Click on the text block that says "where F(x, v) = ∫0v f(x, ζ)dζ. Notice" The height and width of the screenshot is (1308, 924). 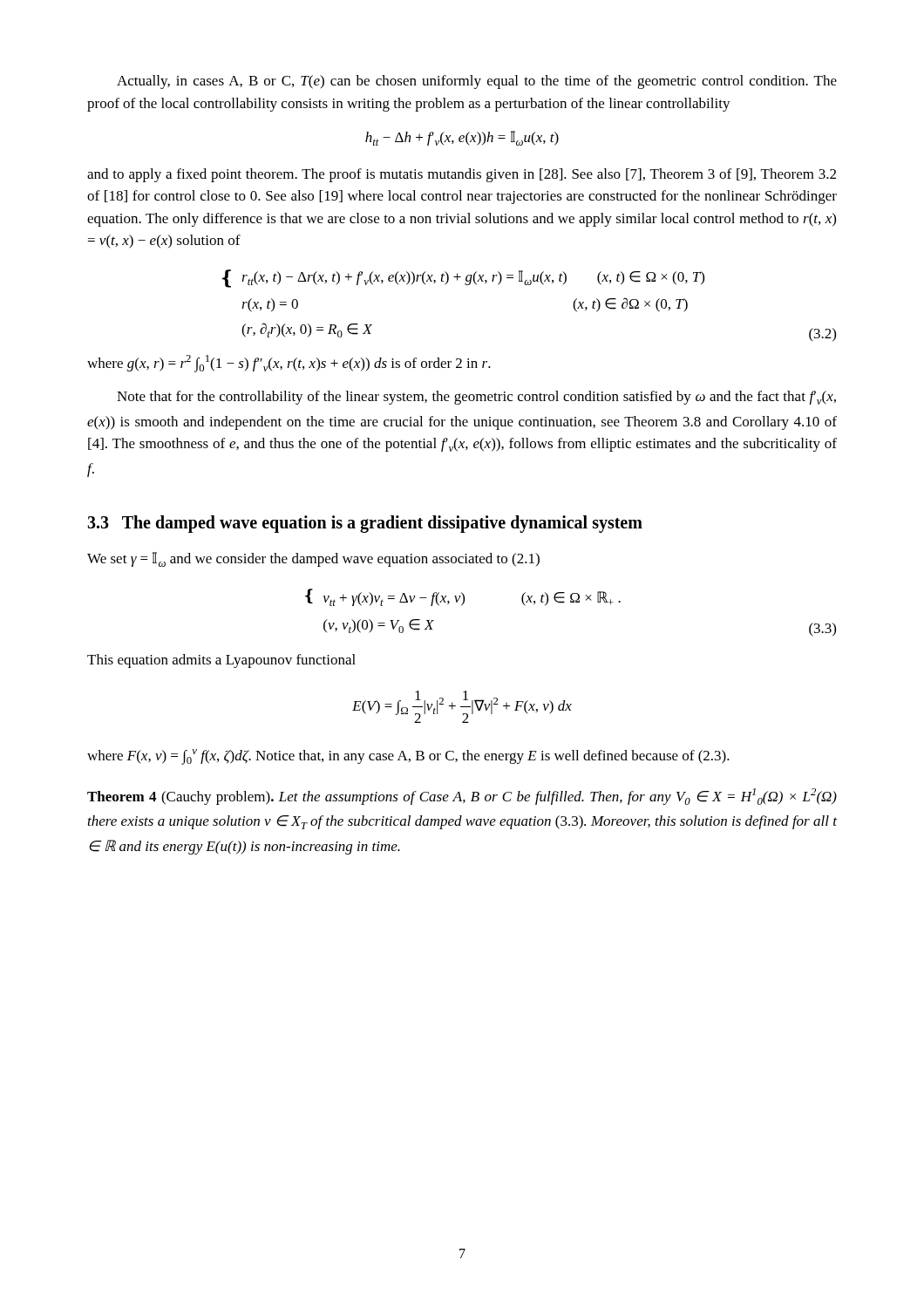tap(409, 756)
